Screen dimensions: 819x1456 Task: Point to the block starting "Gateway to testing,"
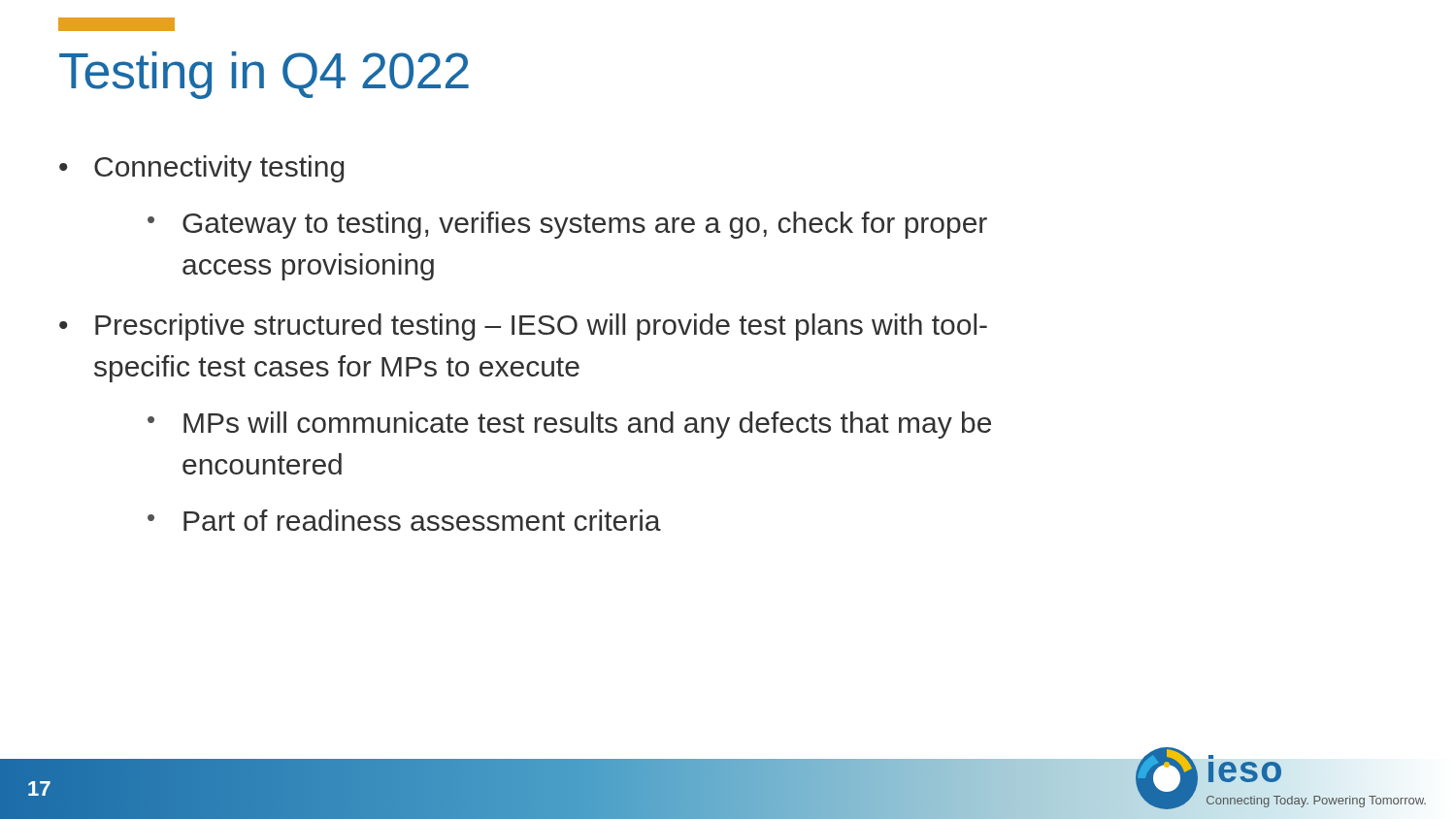585,243
